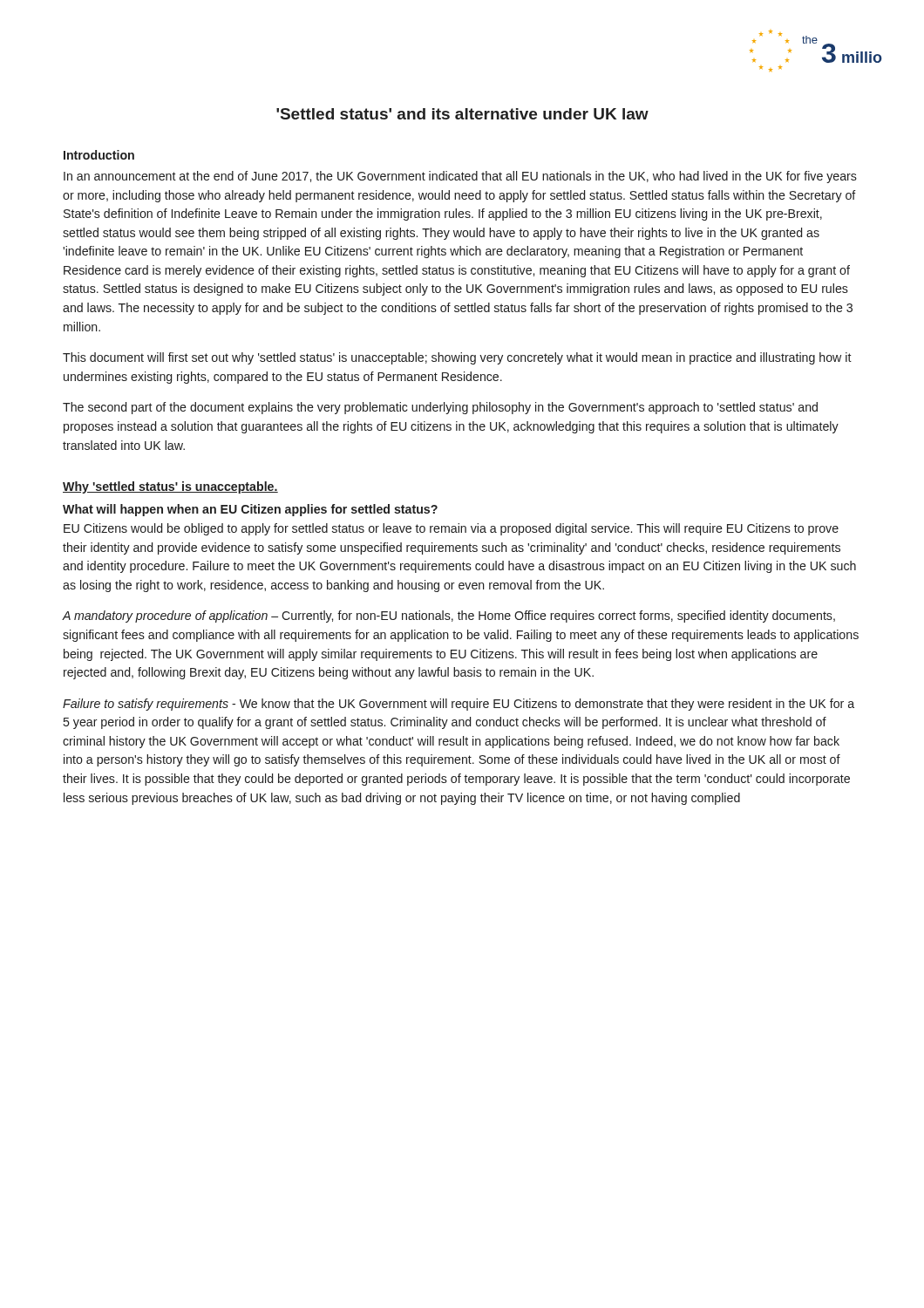Select the title with the text "'Settled status' and its alternative under UK"
Screen dimensions: 1308x924
tap(462, 114)
